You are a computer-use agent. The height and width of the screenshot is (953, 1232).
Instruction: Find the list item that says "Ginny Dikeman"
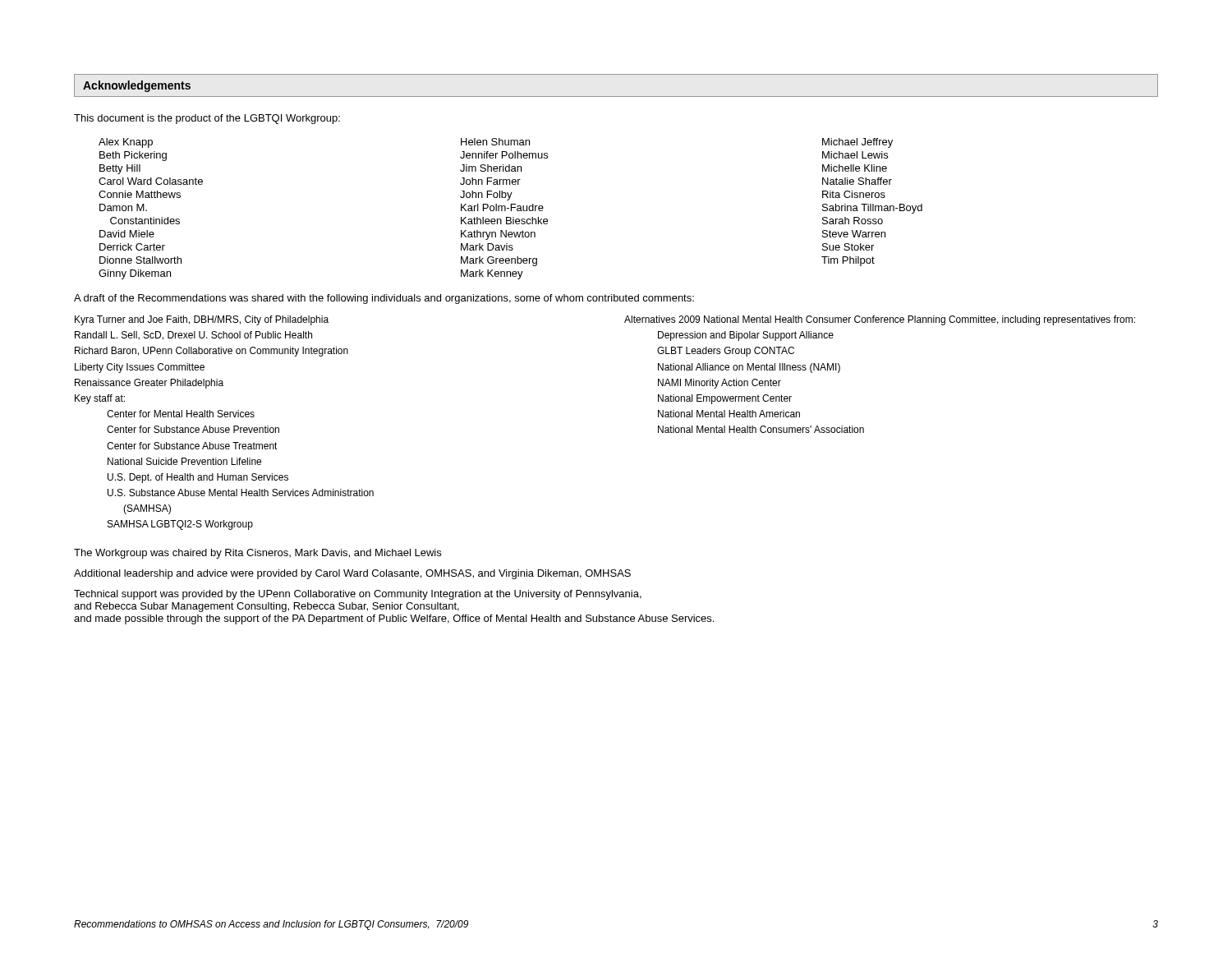coord(135,273)
